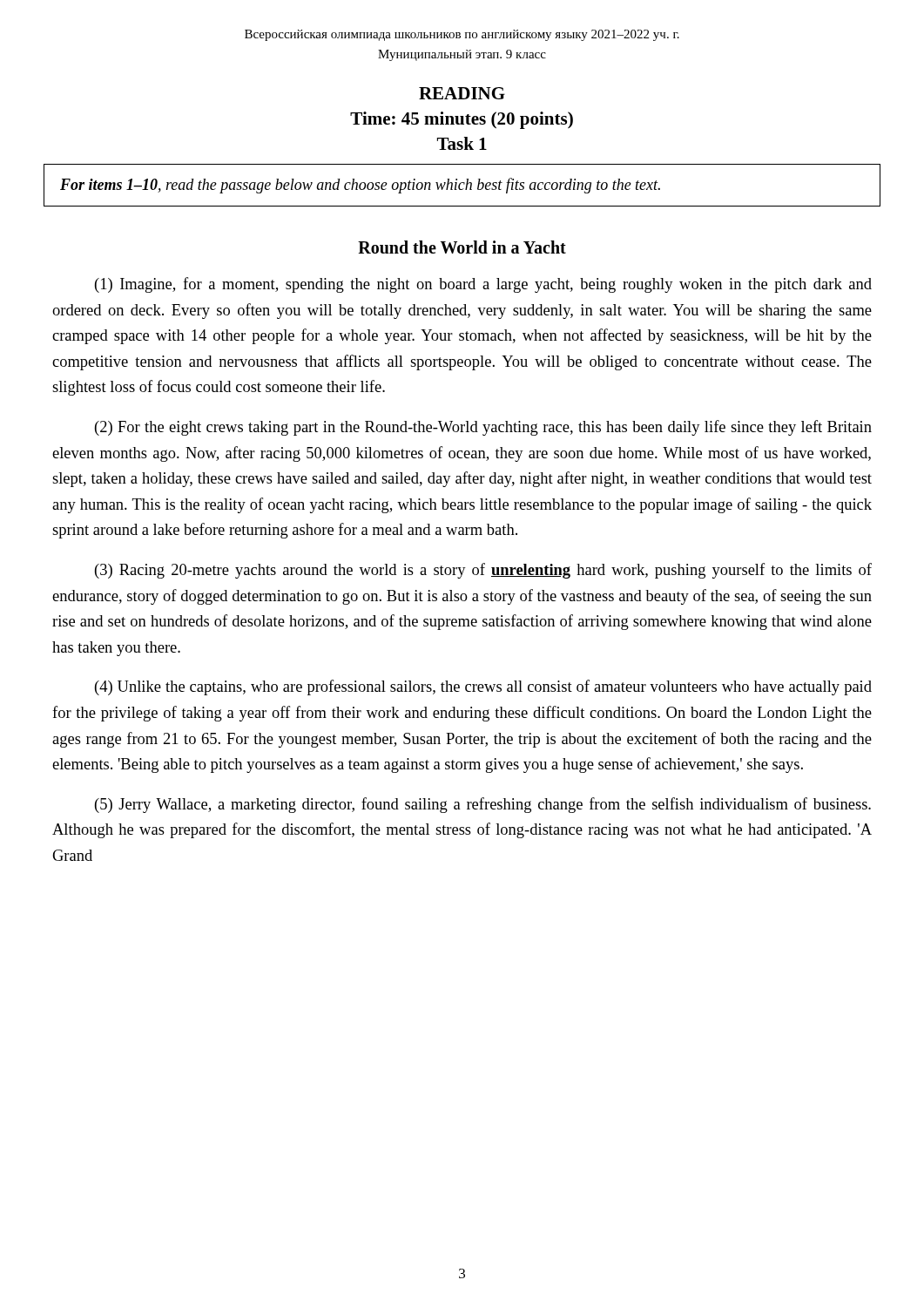Select the text block that reads "(3) Racing 20-metre yachts around the world"

(462, 608)
